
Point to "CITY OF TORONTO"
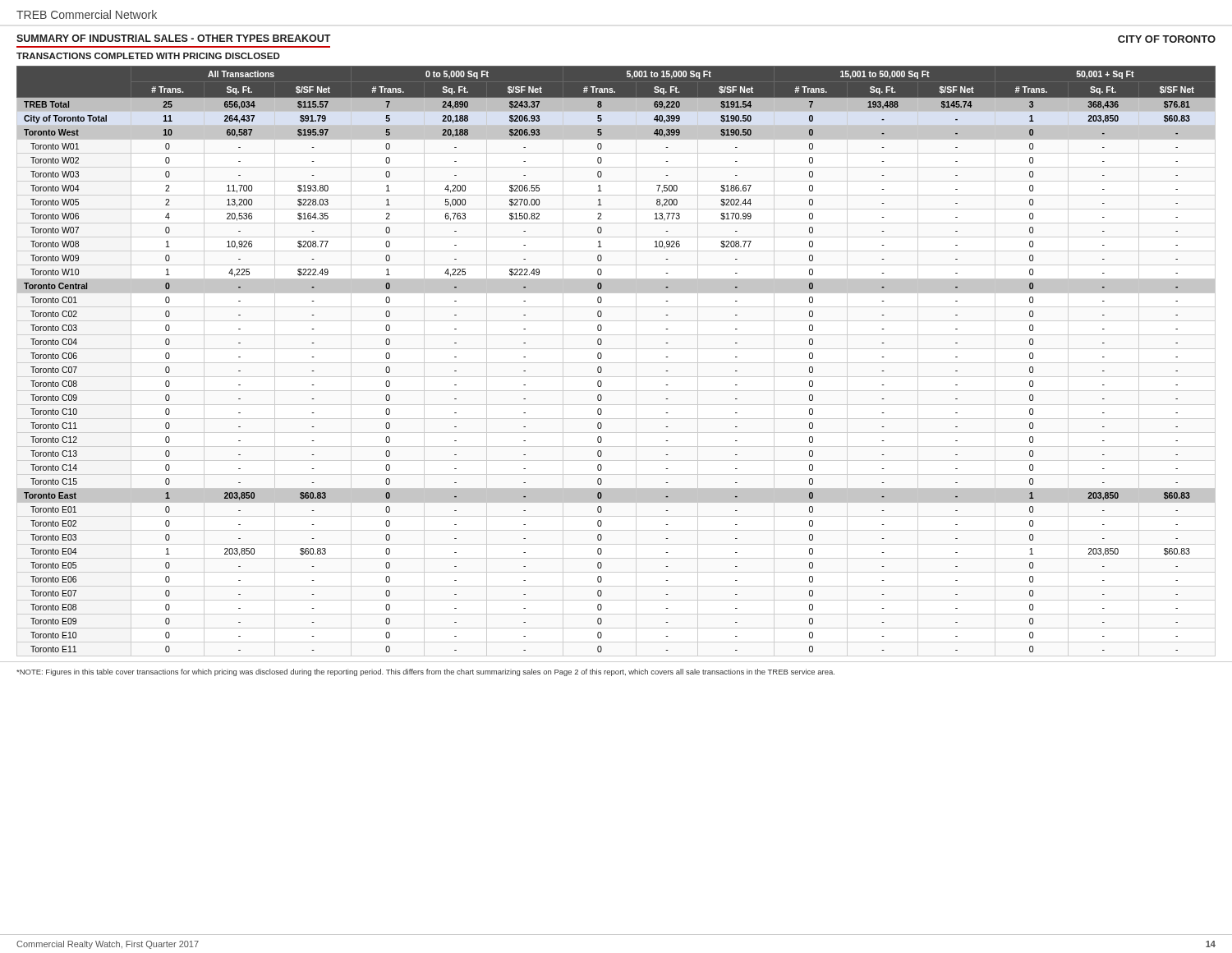click(1167, 39)
